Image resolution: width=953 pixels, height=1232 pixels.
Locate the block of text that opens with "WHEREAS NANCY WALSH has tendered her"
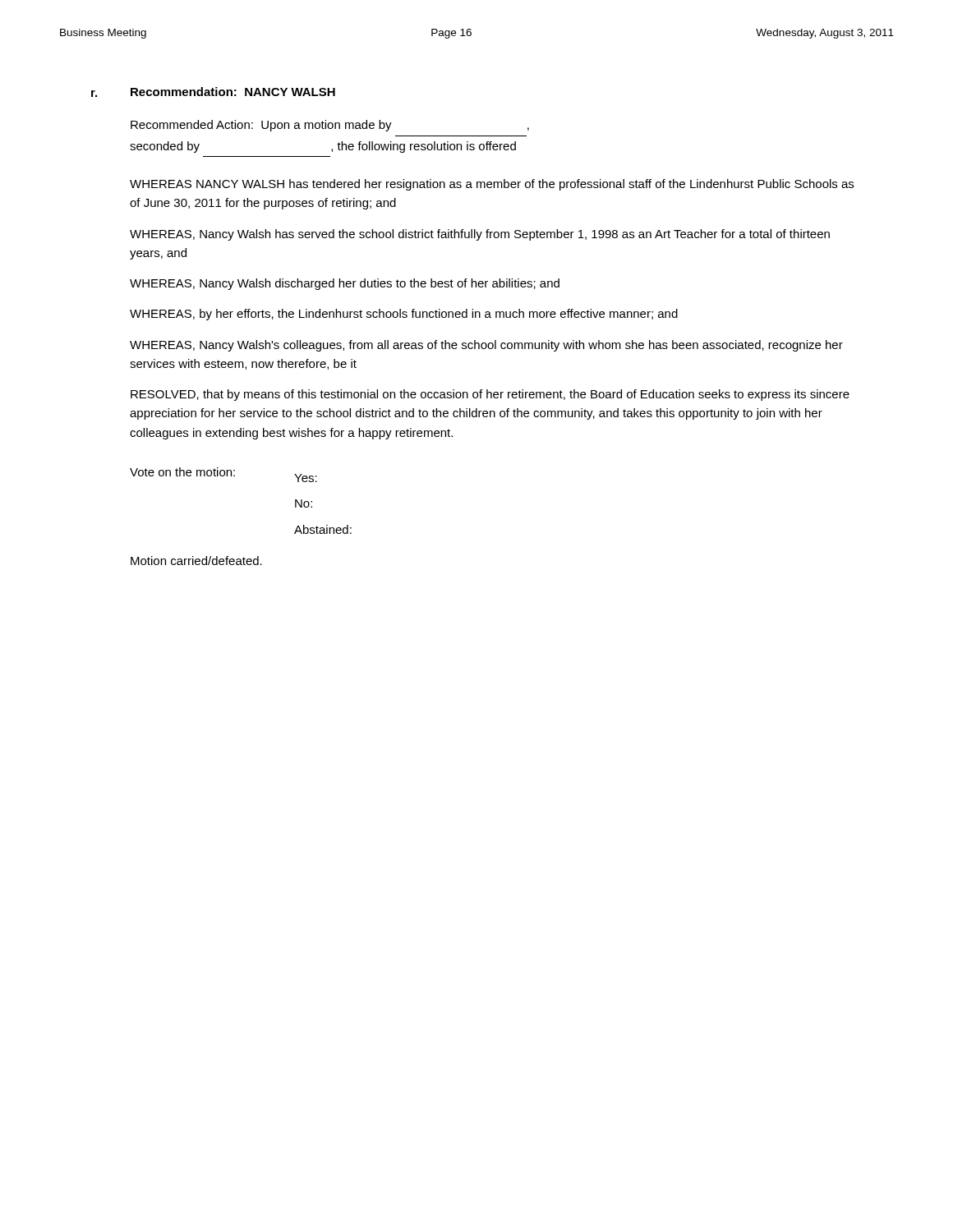[492, 193]
